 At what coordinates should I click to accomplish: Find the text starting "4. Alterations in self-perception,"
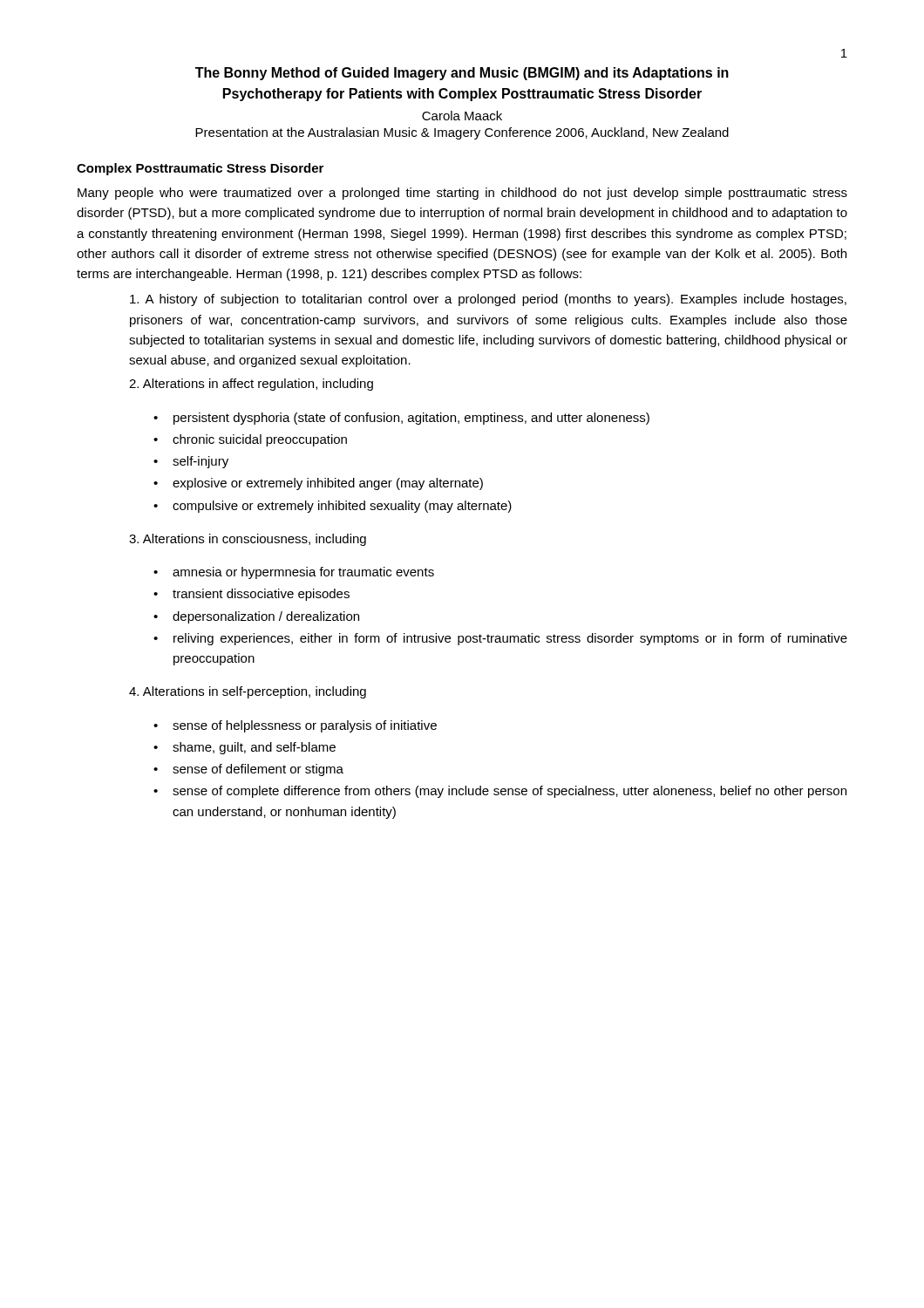248,691
